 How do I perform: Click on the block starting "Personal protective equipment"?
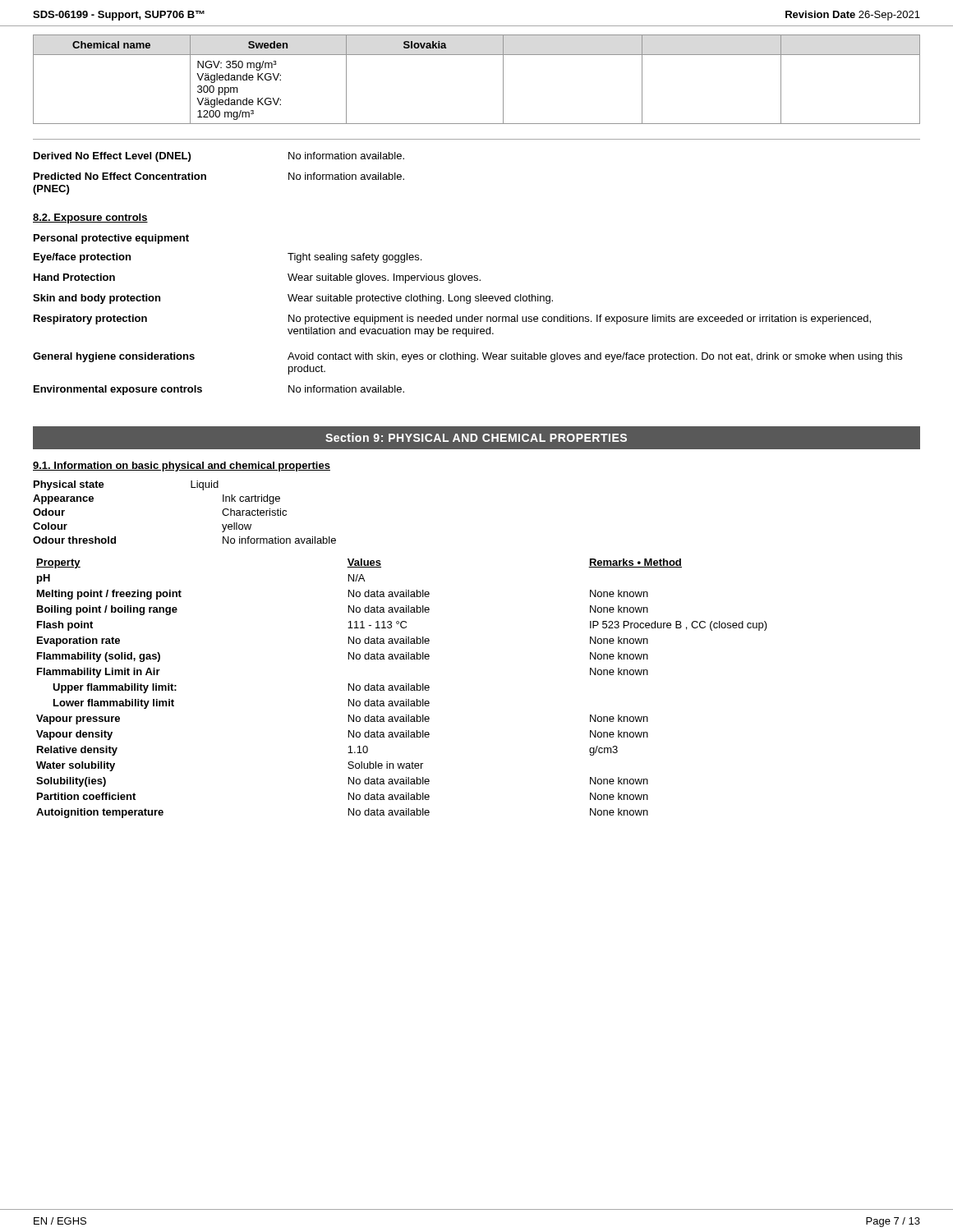click(x=111, y=238)
